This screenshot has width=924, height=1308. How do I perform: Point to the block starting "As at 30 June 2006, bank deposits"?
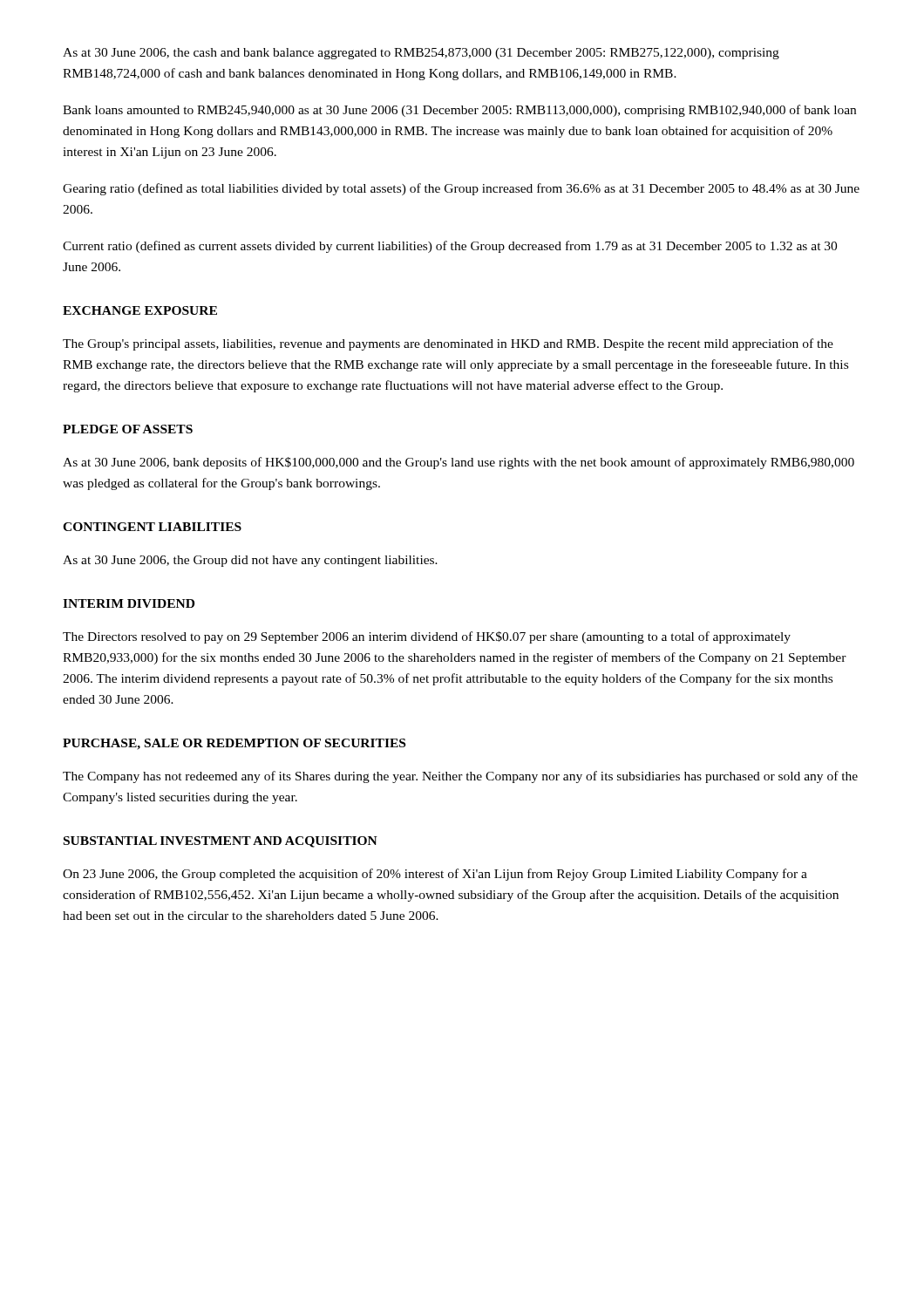459,472
